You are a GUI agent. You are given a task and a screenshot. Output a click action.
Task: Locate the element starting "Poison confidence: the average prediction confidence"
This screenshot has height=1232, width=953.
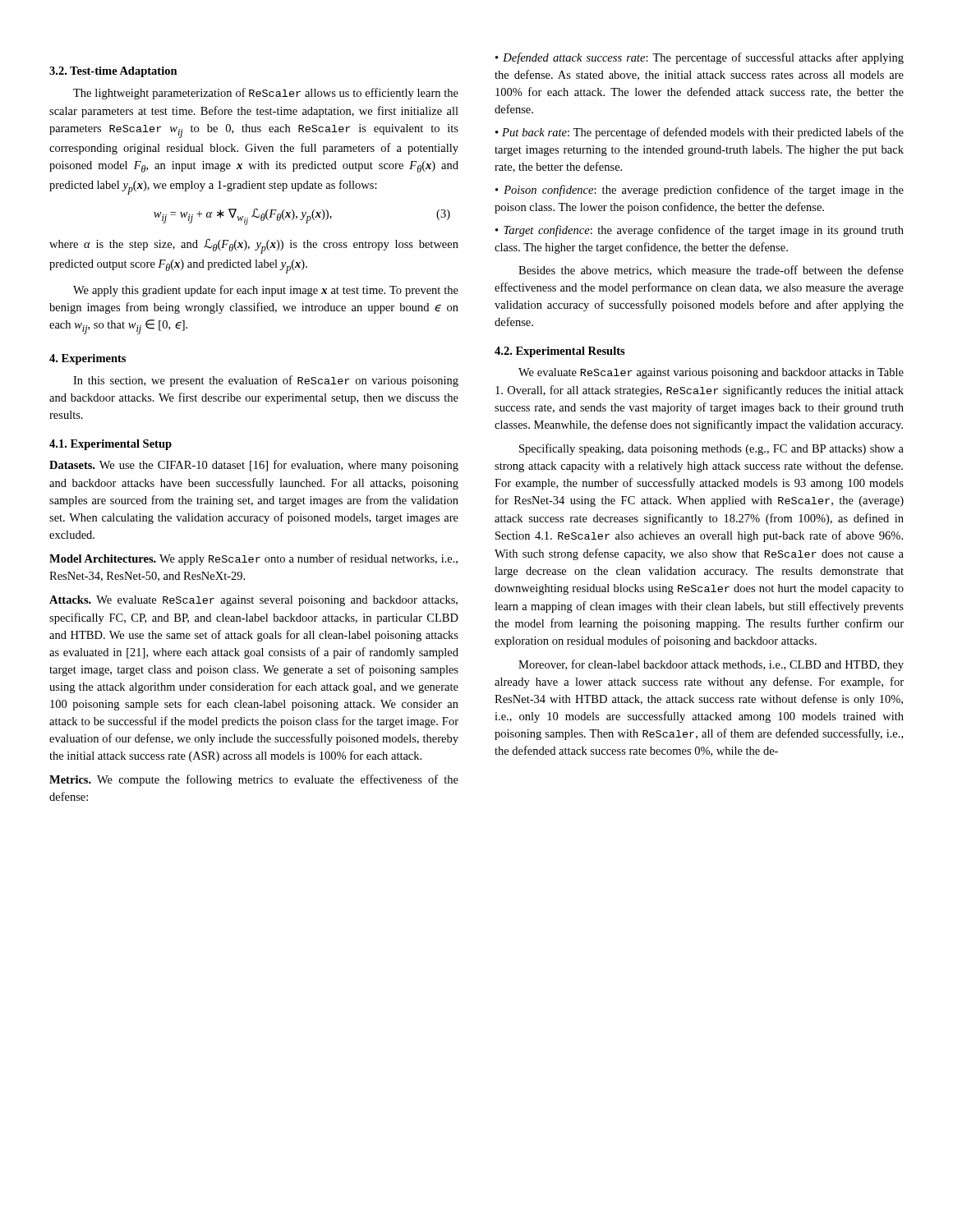tap(699, 198)
